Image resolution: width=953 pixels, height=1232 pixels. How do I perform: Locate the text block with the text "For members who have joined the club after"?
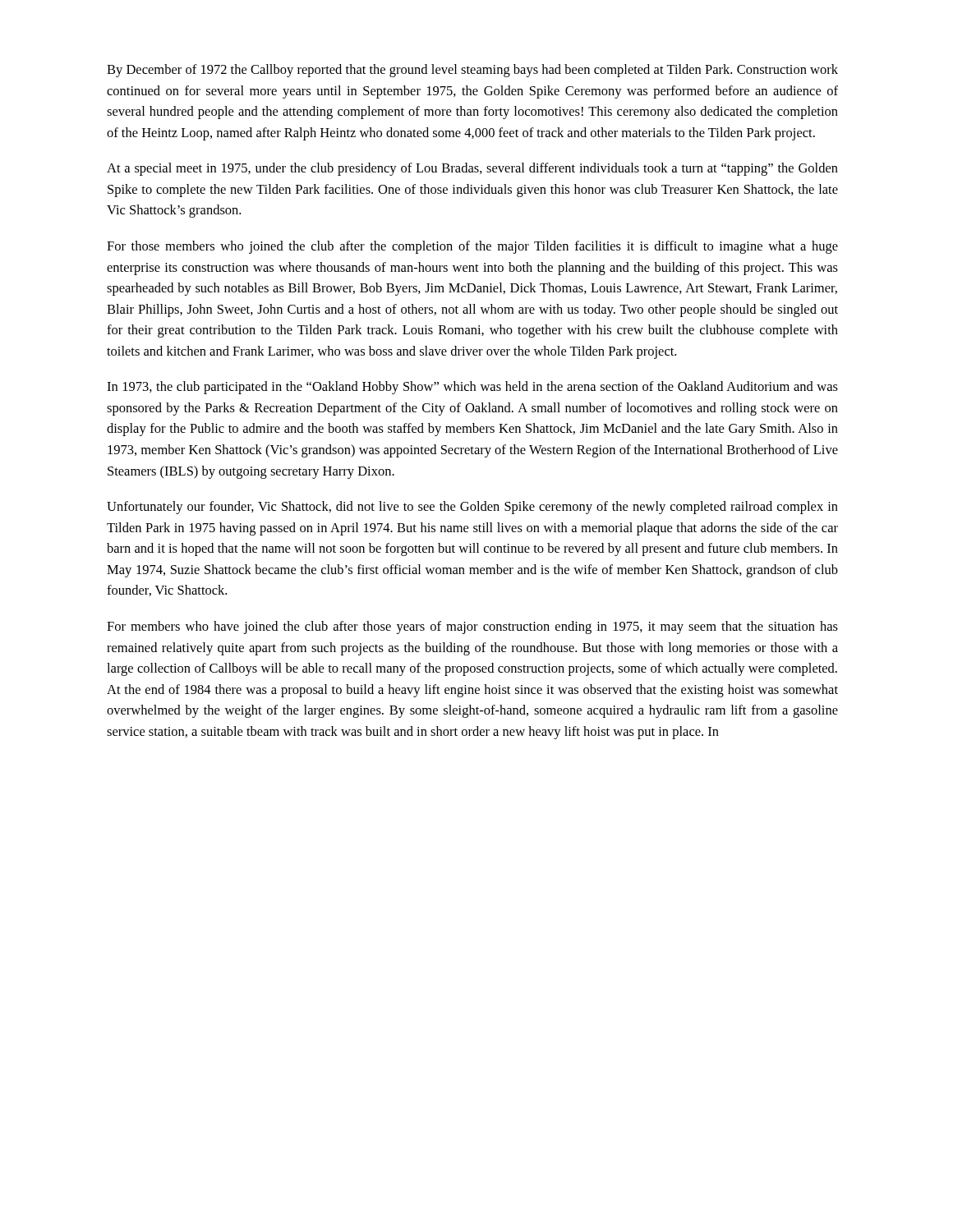tap(472, 679)
